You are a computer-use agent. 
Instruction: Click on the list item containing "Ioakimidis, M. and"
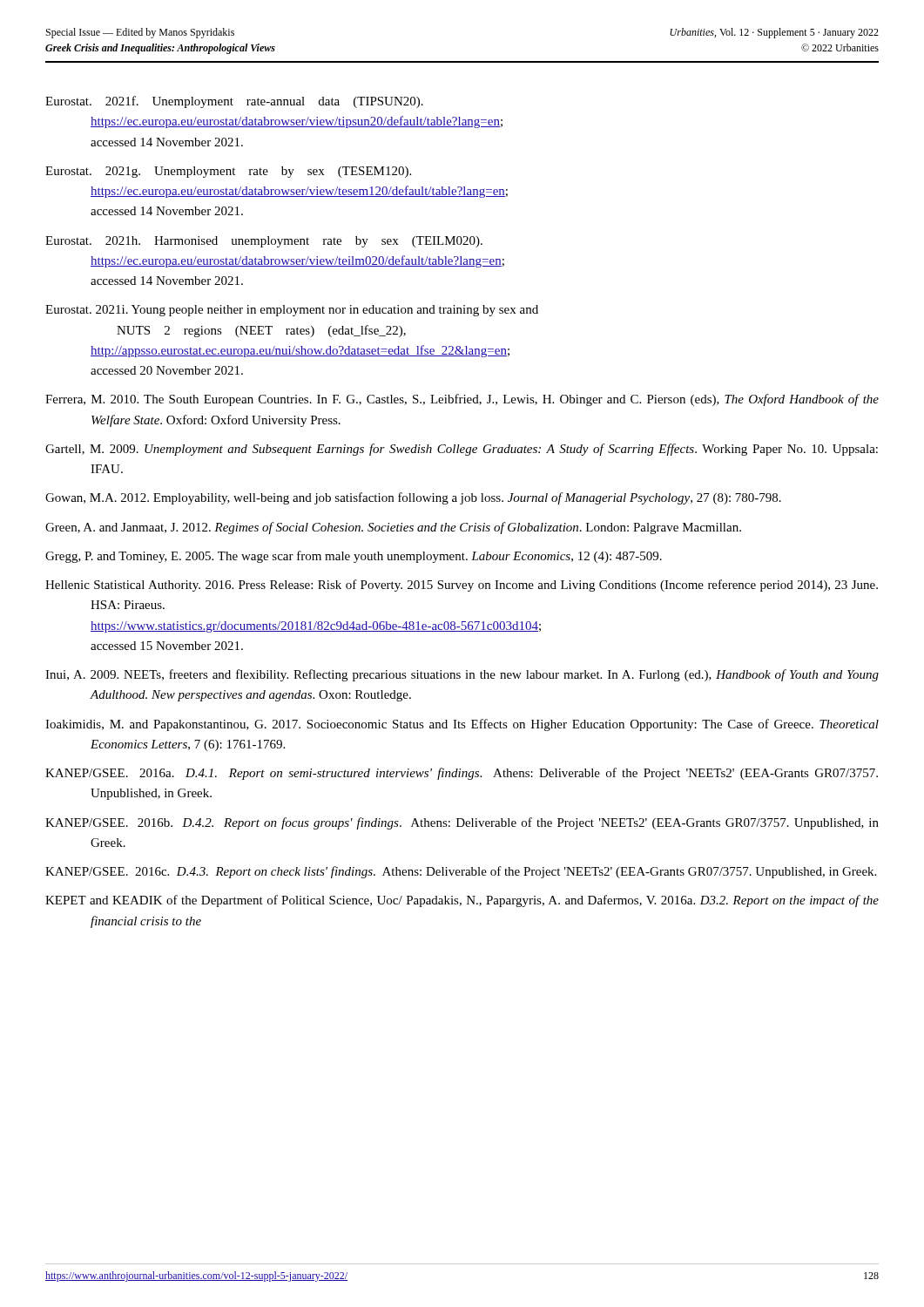point(462,734)
